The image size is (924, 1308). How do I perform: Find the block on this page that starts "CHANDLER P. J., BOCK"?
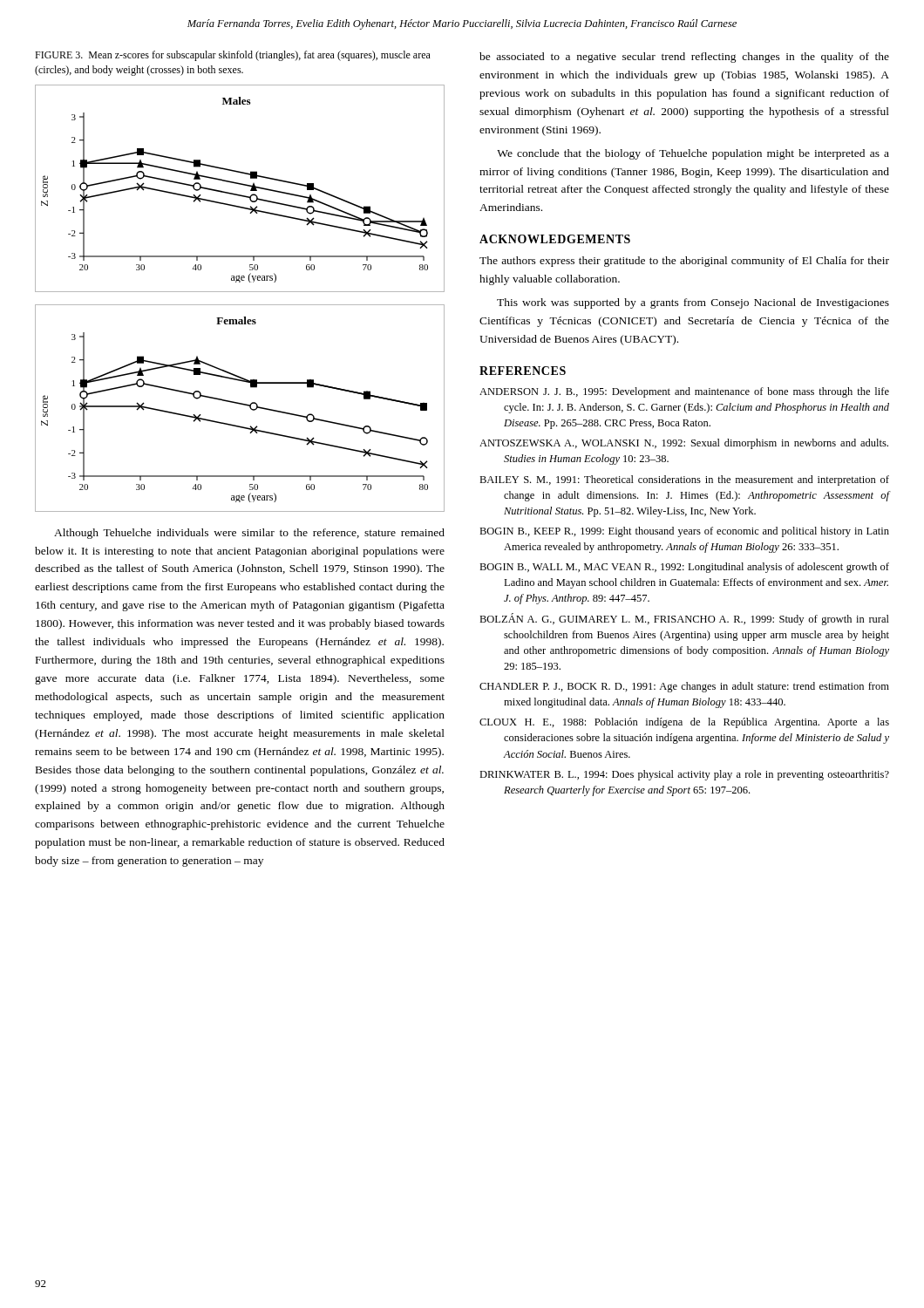(684, 694)
